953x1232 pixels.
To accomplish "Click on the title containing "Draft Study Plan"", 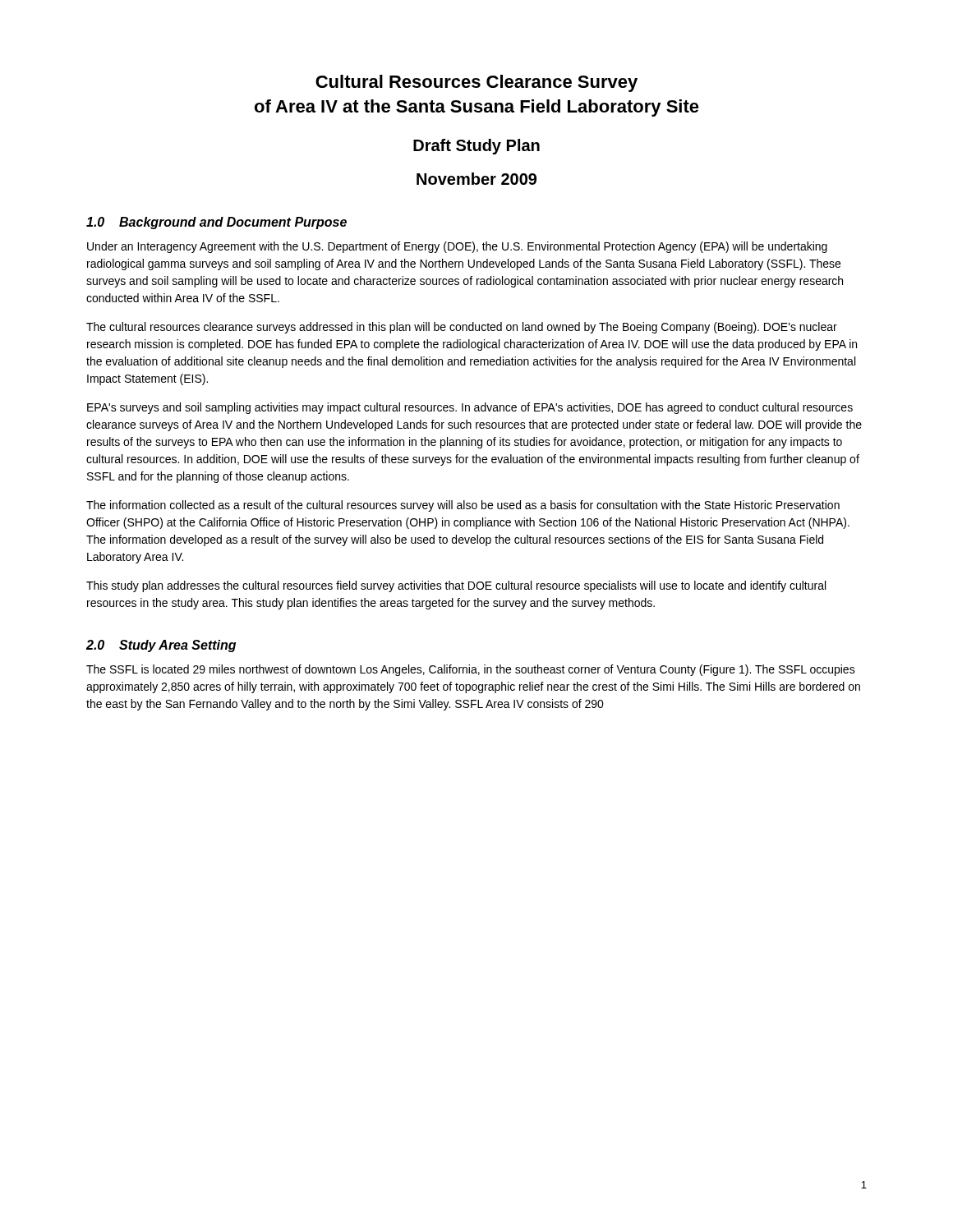I will click(476, 146).
